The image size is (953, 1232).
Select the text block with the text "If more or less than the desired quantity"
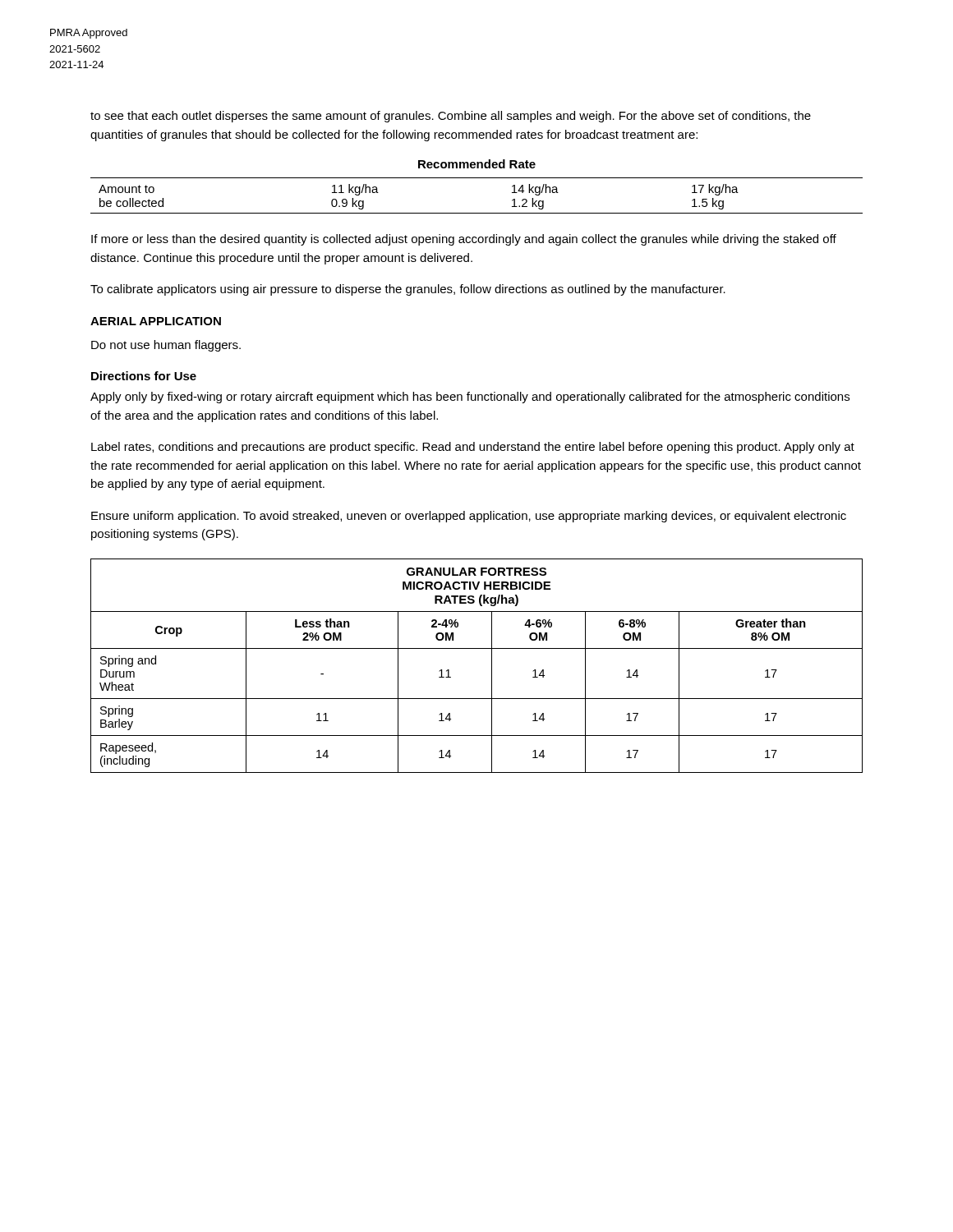tap(463, 248)
